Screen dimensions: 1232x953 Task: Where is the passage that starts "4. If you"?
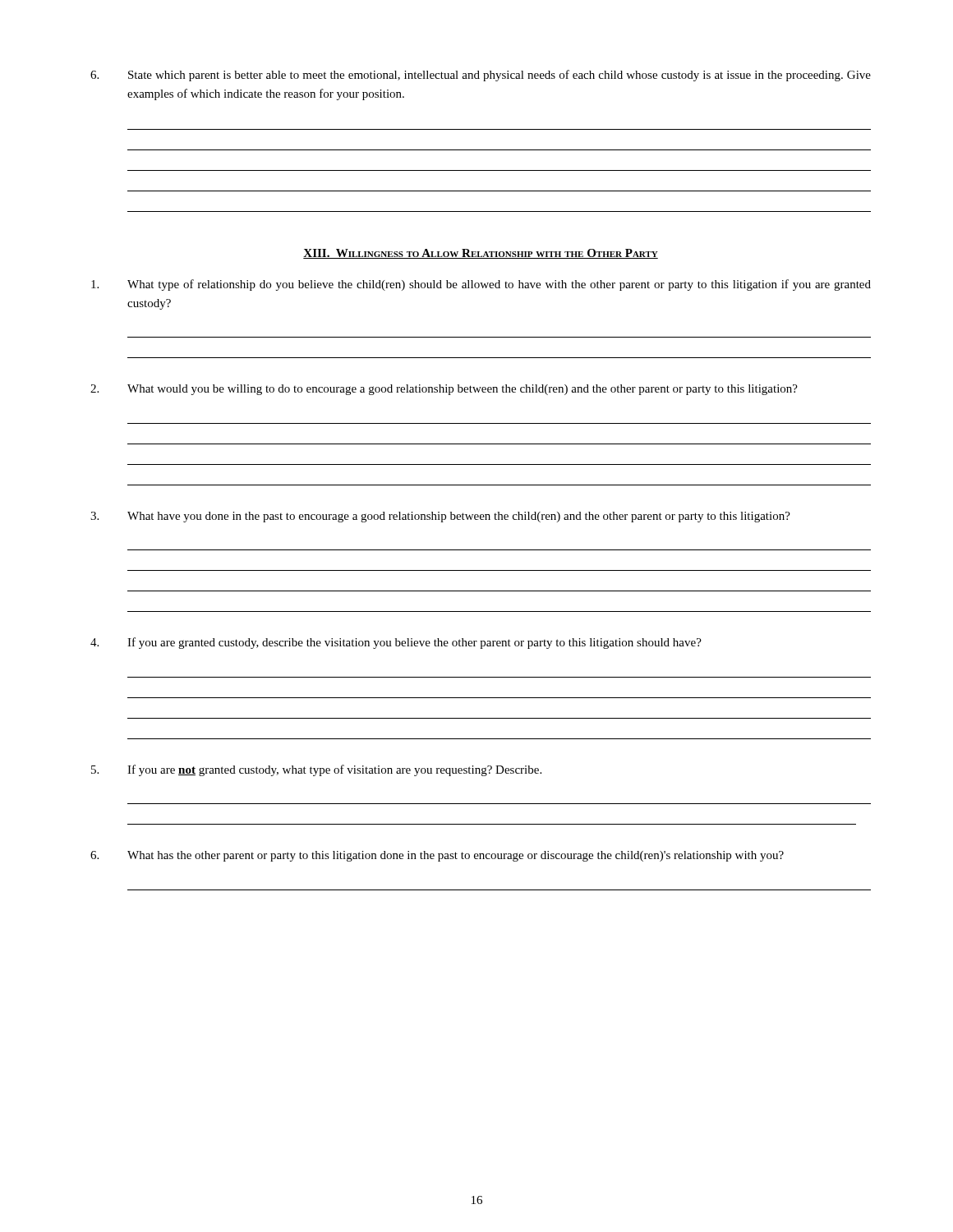click(481, 689)
